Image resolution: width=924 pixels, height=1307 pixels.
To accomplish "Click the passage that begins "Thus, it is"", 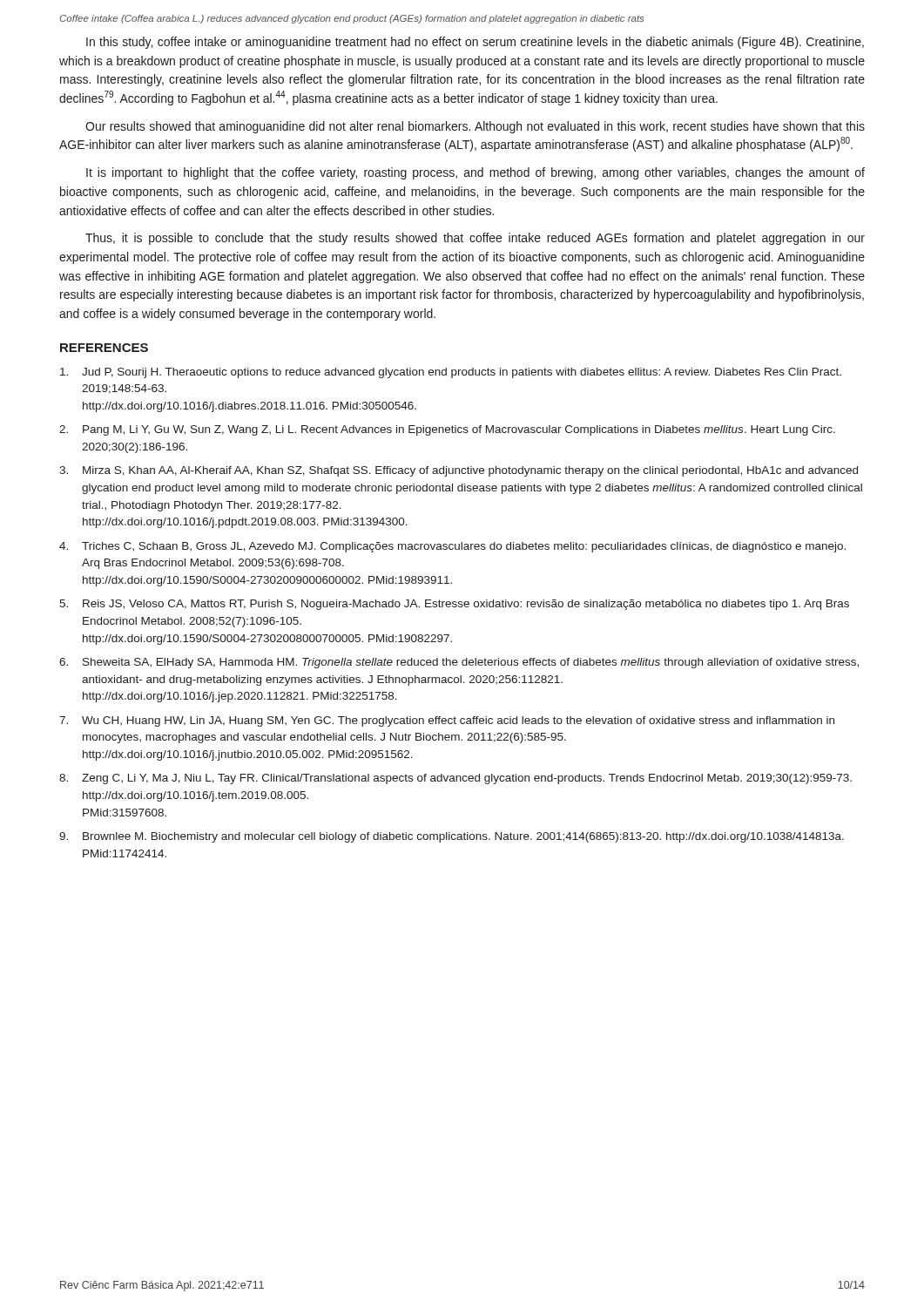I will click(462, 277).
